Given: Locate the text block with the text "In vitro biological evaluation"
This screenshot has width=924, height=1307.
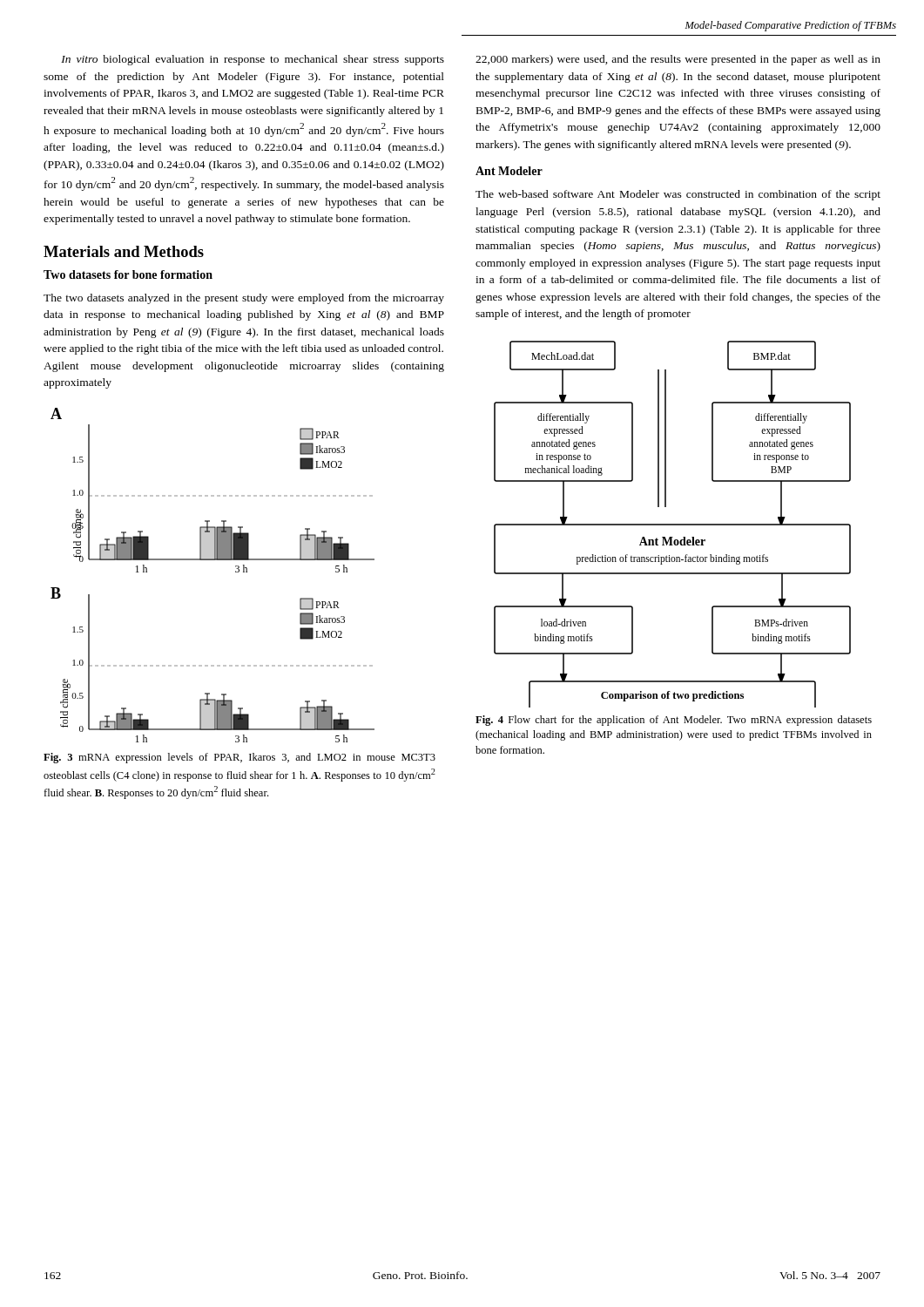Looking at the screenshot, I should [x=244, y=139].
